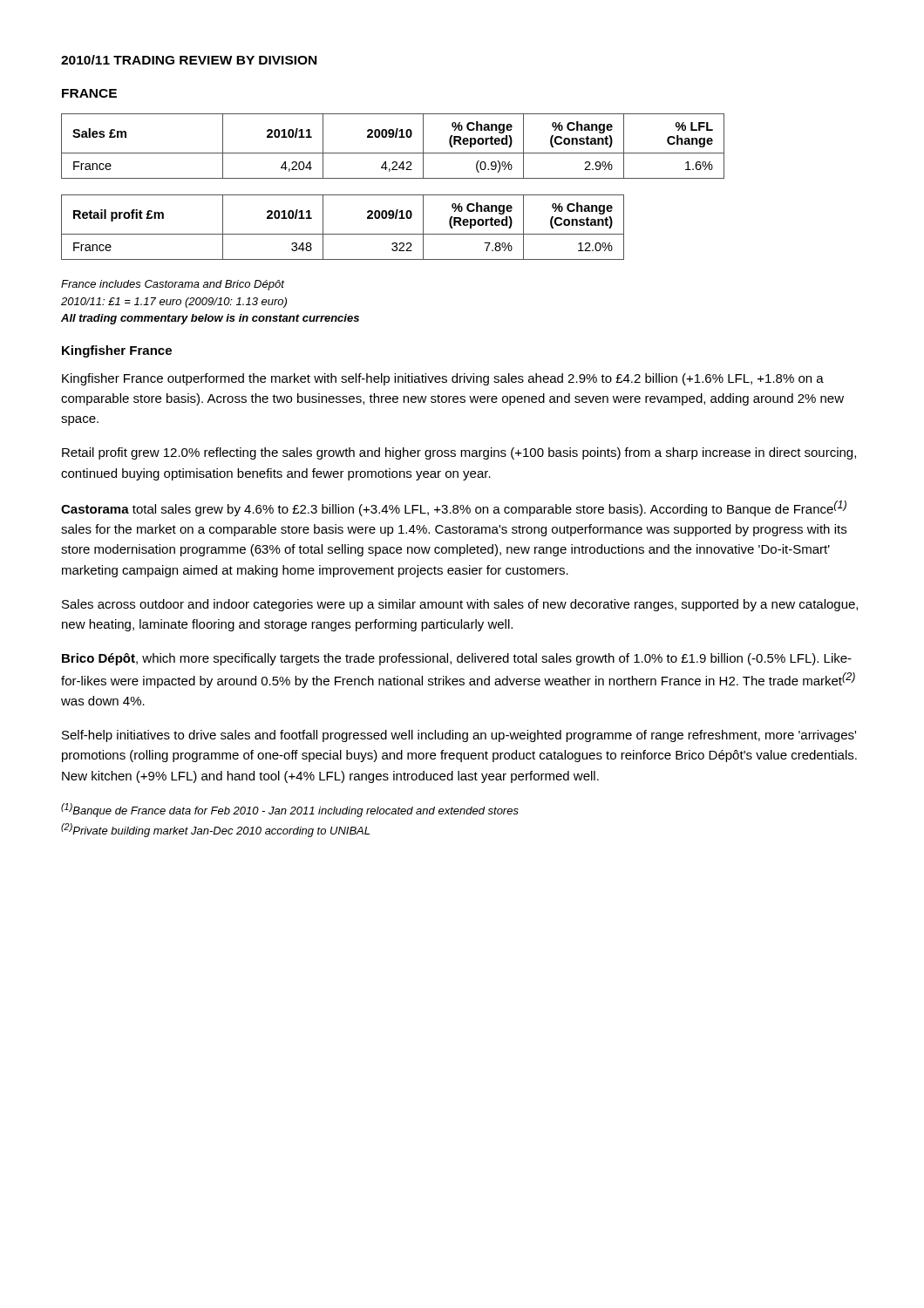This screenshot has height=1308, width=924.
Task: Navigate to the passage starting "Sales across outdoor and indoor categories were up"
Action: coord(462,614)
